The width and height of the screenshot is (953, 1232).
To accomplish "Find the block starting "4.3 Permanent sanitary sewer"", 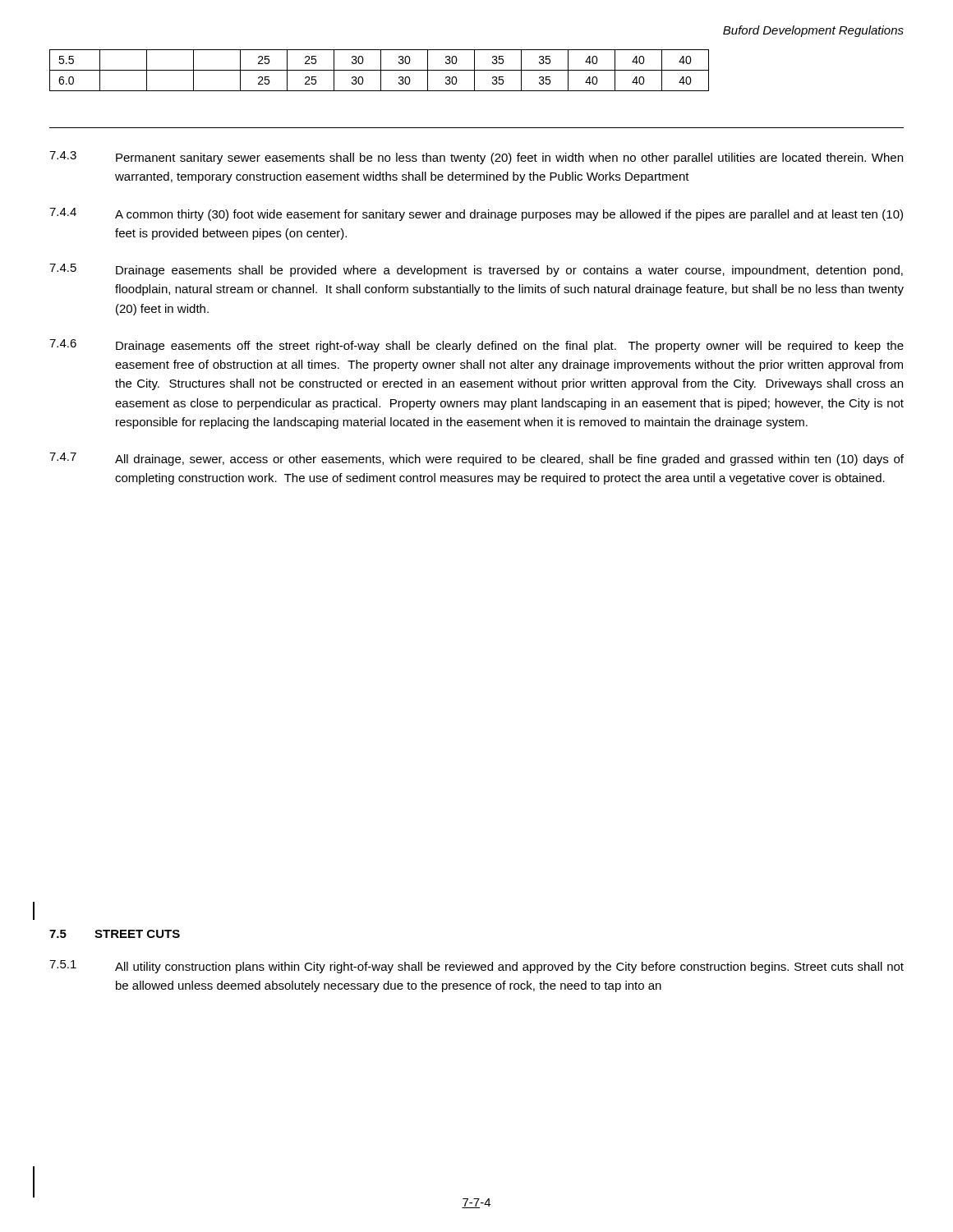I will click(x=476, y=167).
